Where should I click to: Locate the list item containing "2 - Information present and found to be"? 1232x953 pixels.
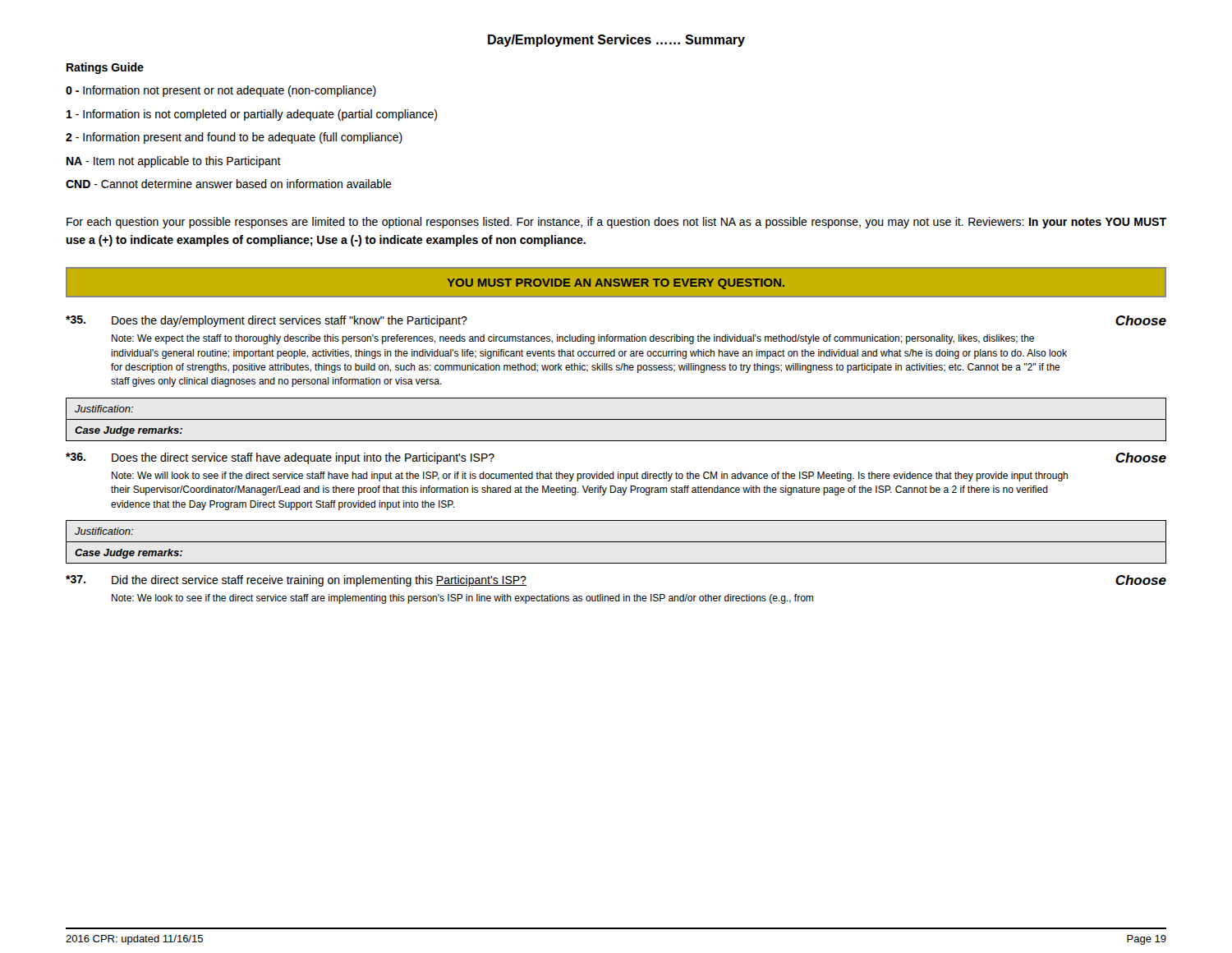(x=234, y=137)
